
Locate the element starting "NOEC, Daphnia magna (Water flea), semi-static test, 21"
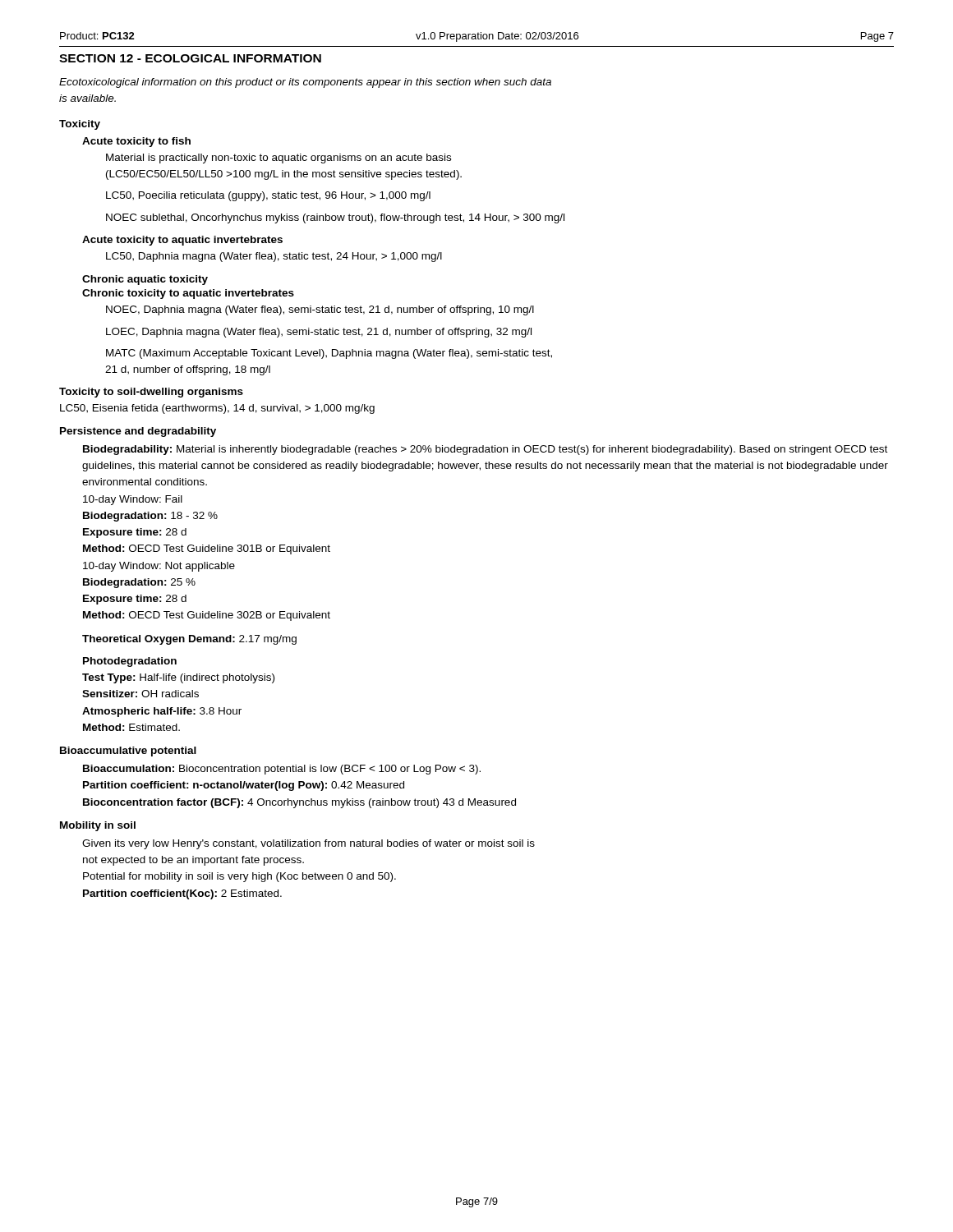pyautogui.click(x=320, y=309)
